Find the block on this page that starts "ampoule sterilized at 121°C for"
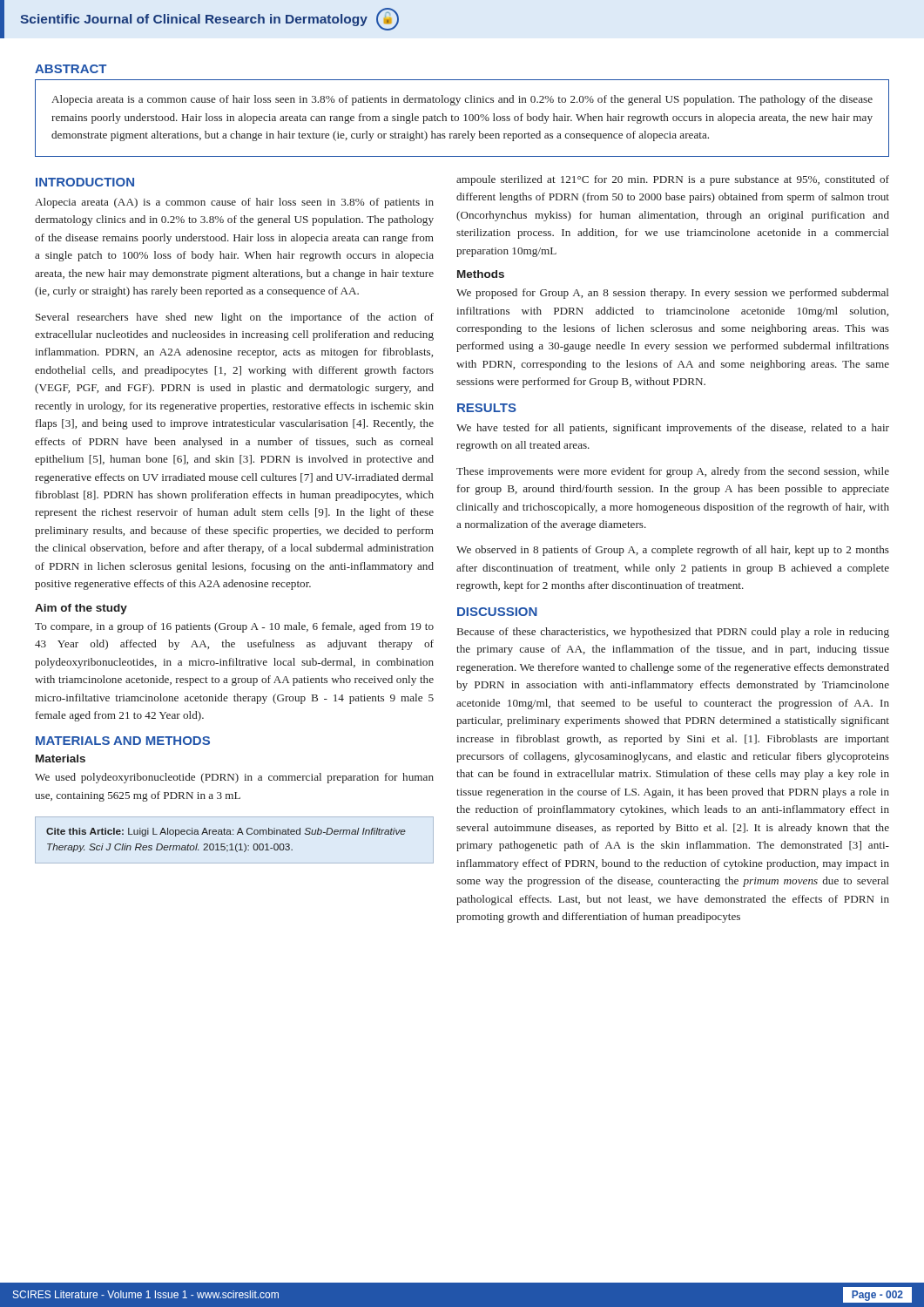 [x=673, y=215]
